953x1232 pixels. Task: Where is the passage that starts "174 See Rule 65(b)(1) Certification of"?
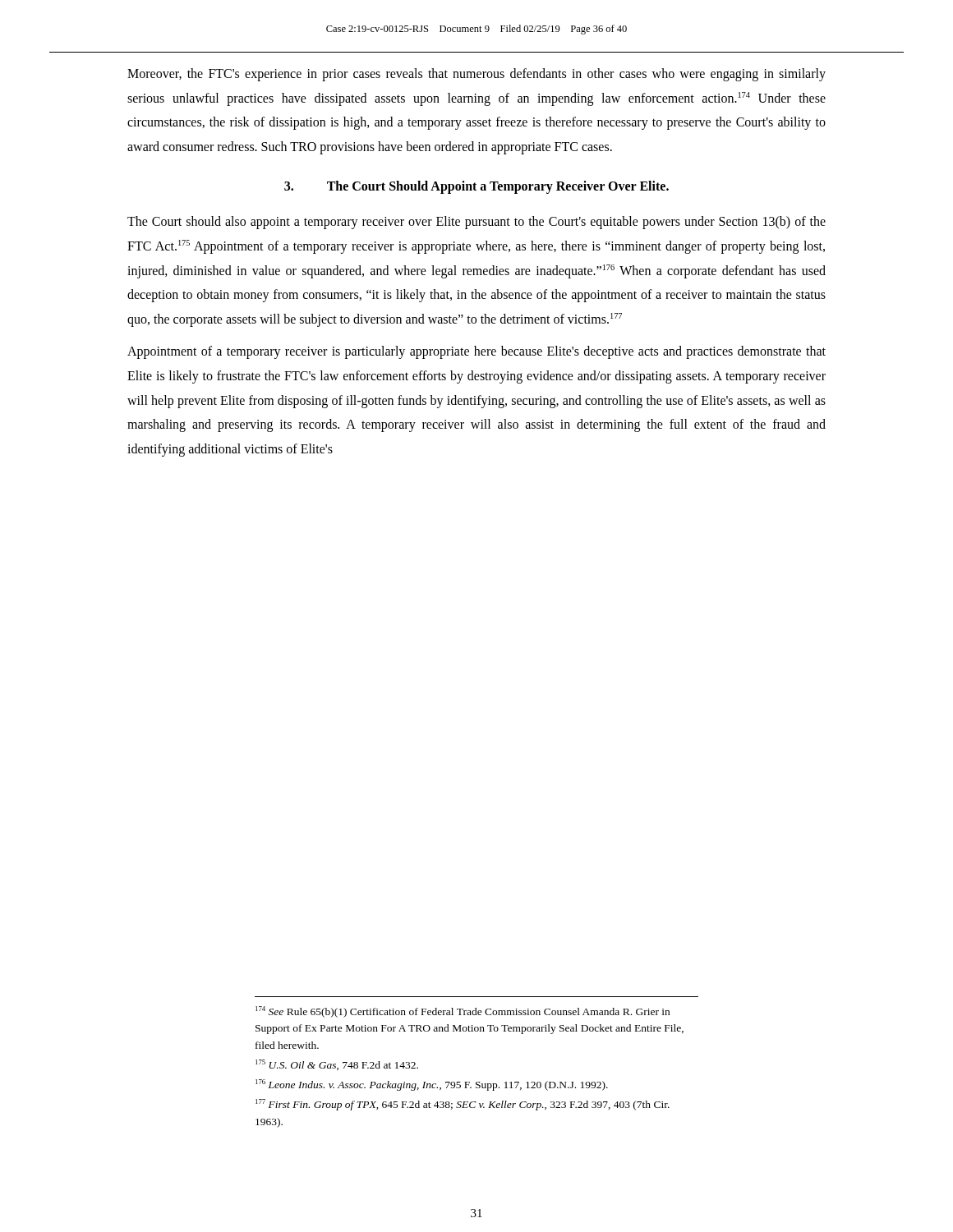(476, 1029)
